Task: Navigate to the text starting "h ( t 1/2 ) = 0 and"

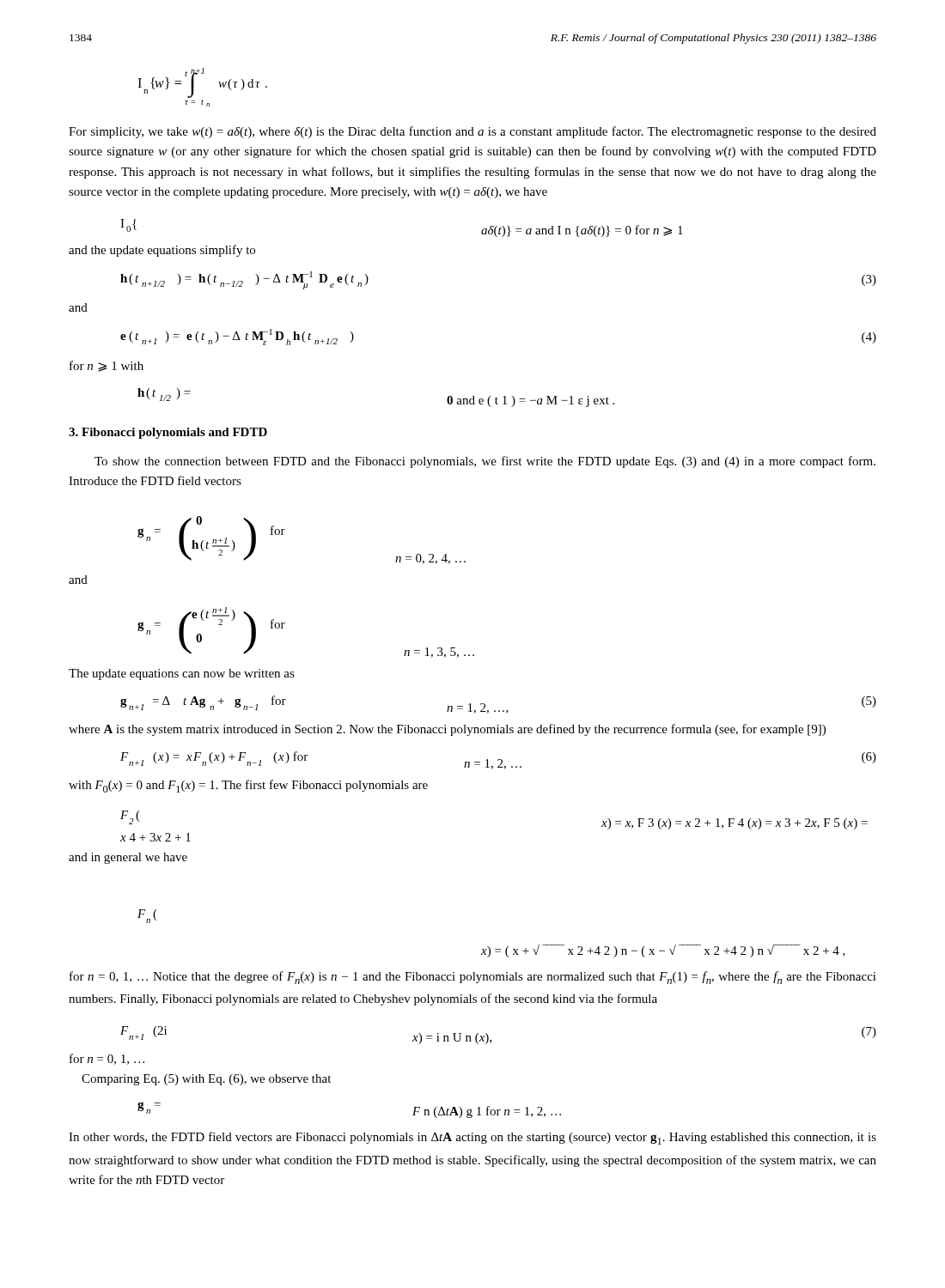Action: (154, 396)
